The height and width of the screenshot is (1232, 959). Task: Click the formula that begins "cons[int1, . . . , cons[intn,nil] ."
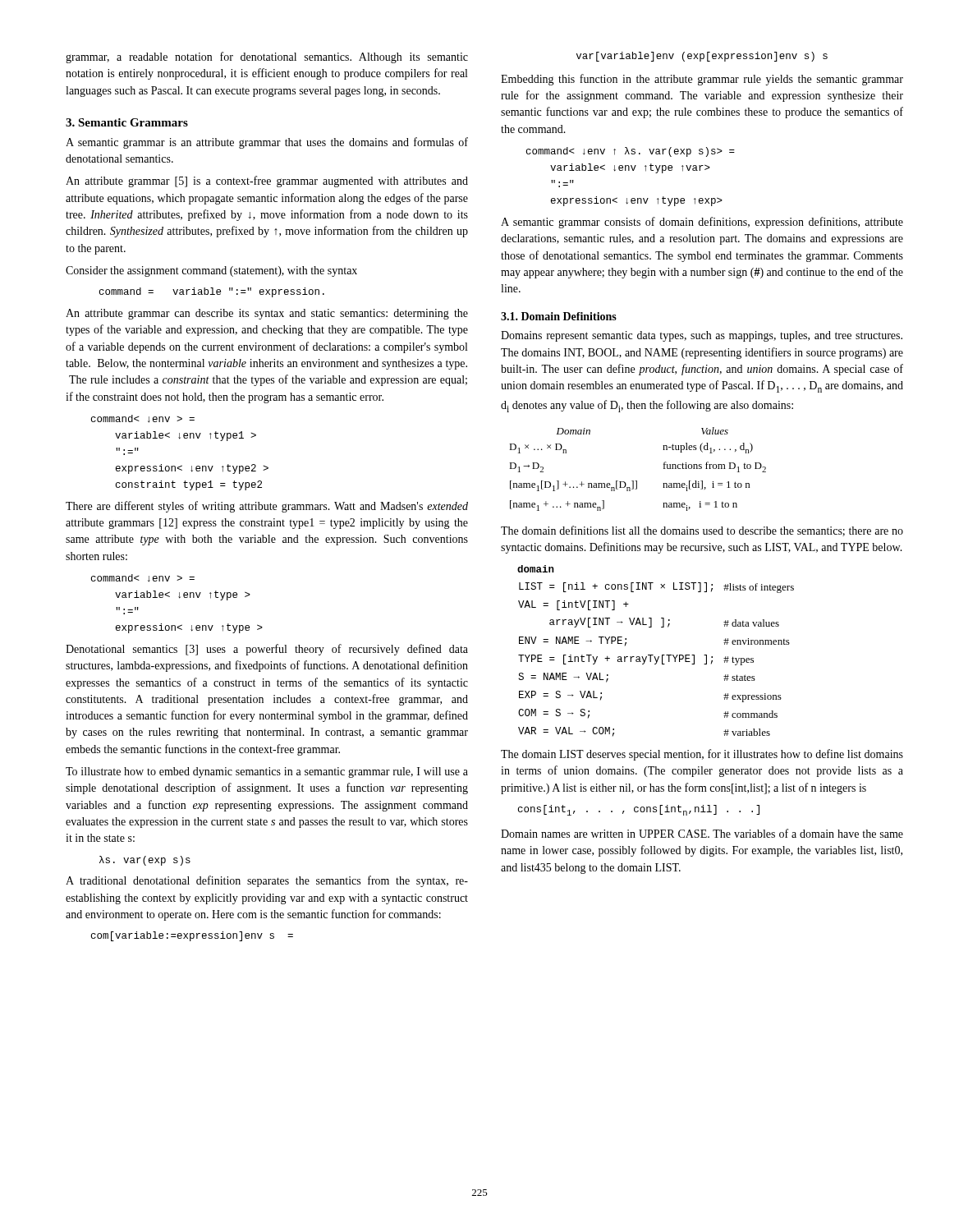(639, 811)
